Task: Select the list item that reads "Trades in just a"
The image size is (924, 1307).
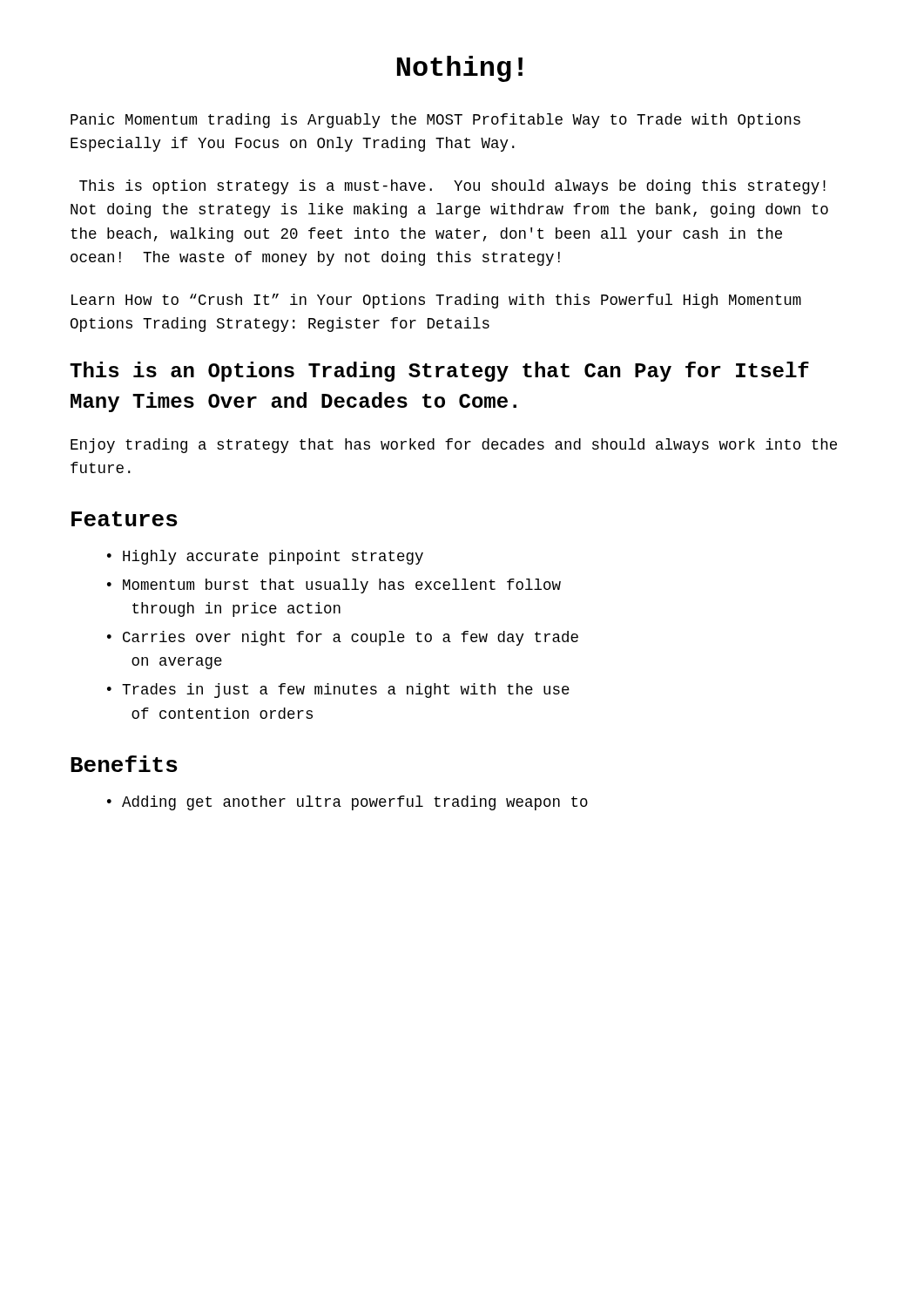Action: coord(346,702)
